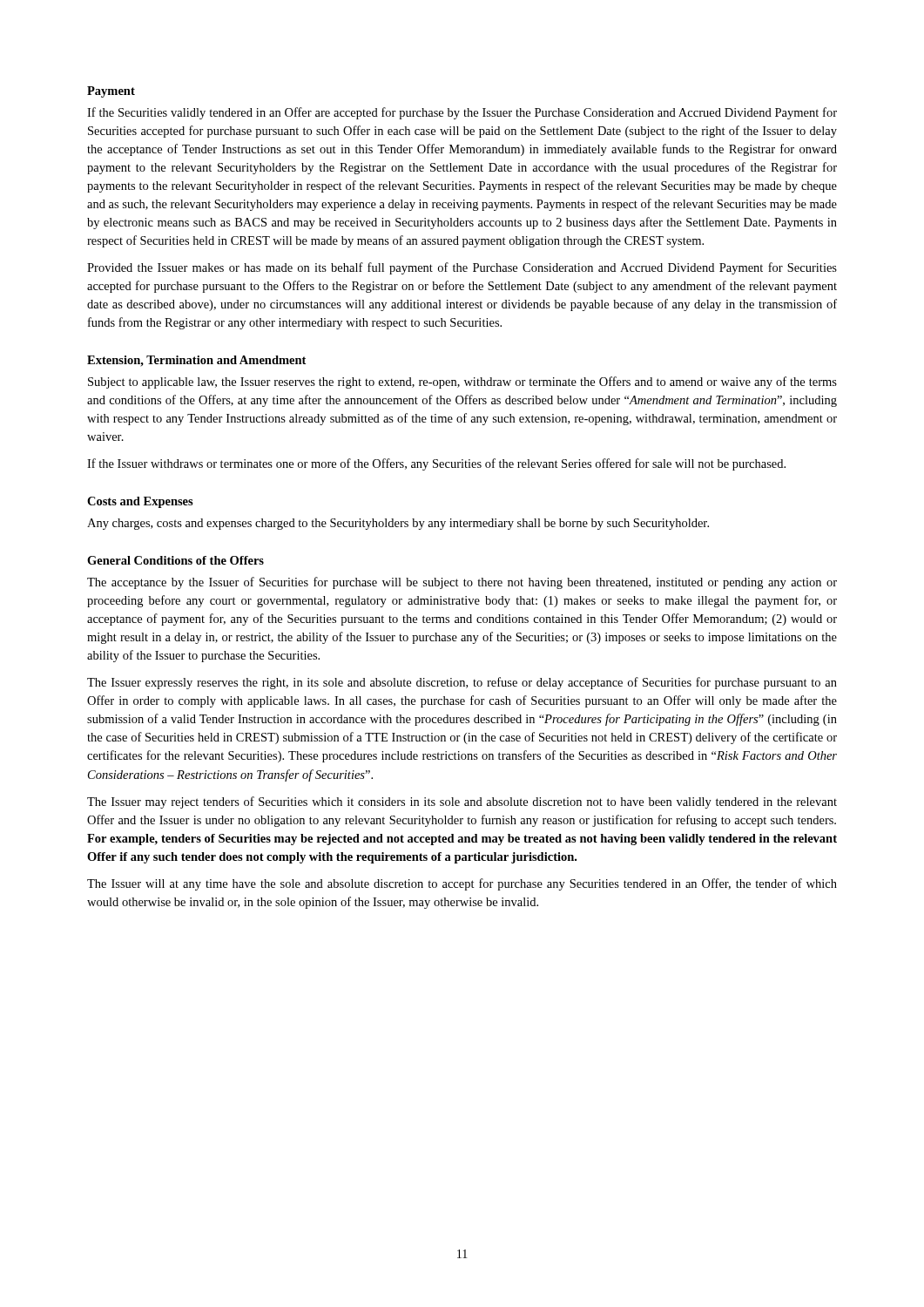Image resolution: width=924 pixels, height=1307 pixels.
Task: Locate the section header that says "Extension, Termination and Amendment"
Action: click(x=197, y=360)
